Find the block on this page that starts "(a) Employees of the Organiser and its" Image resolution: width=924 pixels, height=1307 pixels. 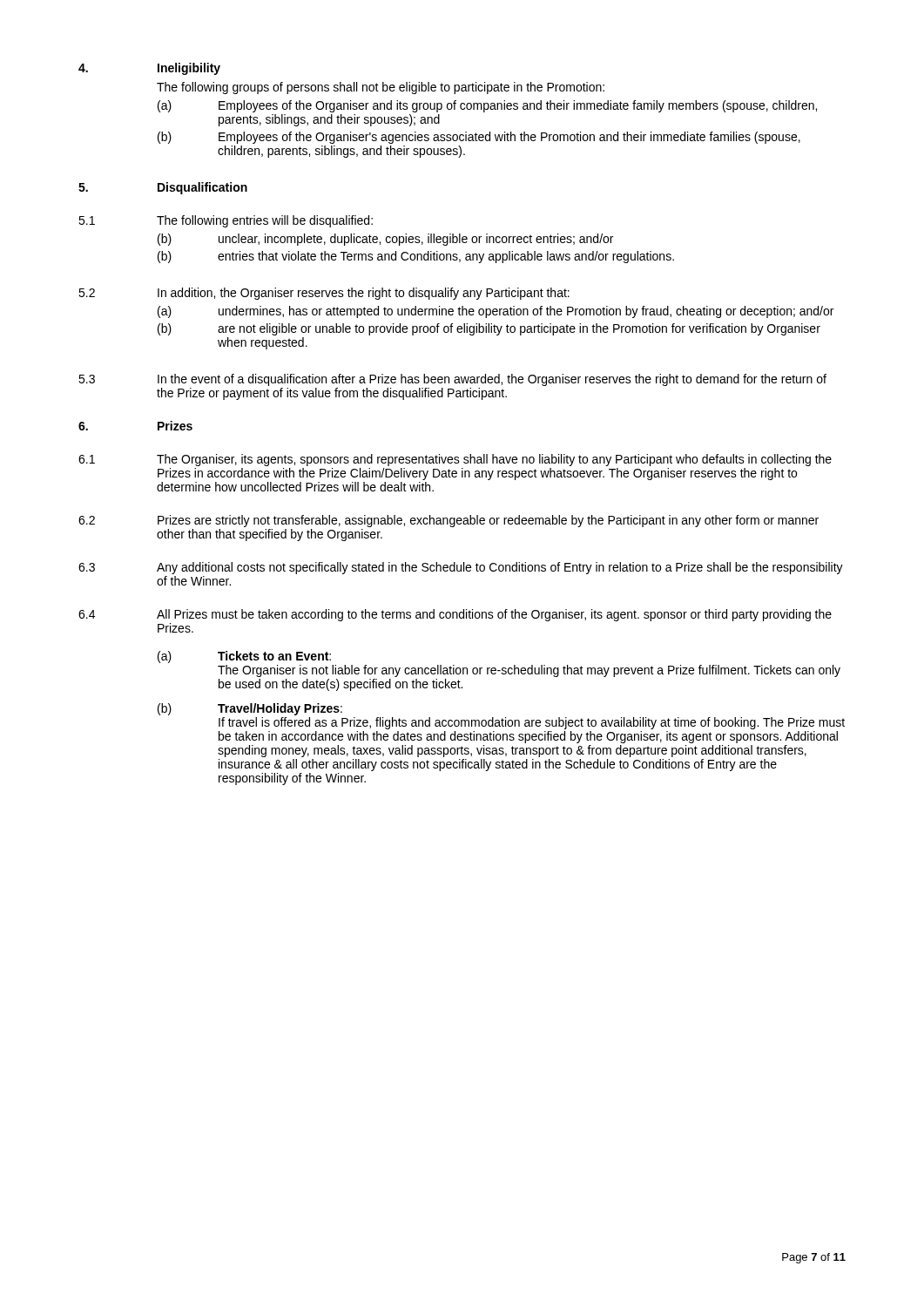(x=501, y=112)
